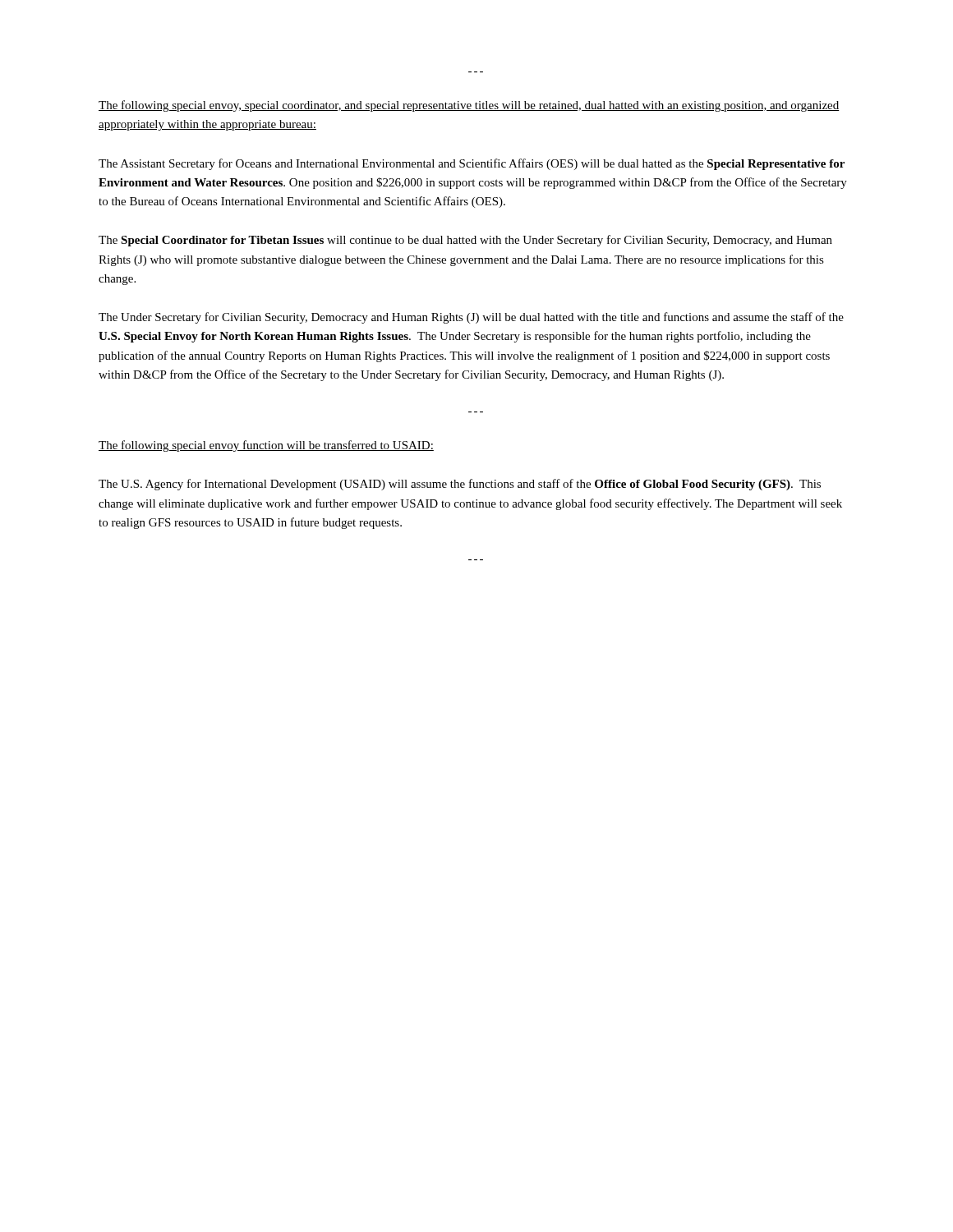Select the element starting "The U.S. Agency for International Development (USAID)"
The width and height of the screenshot is (953, 1232).
pyautogui.click(x=470, y=503)
